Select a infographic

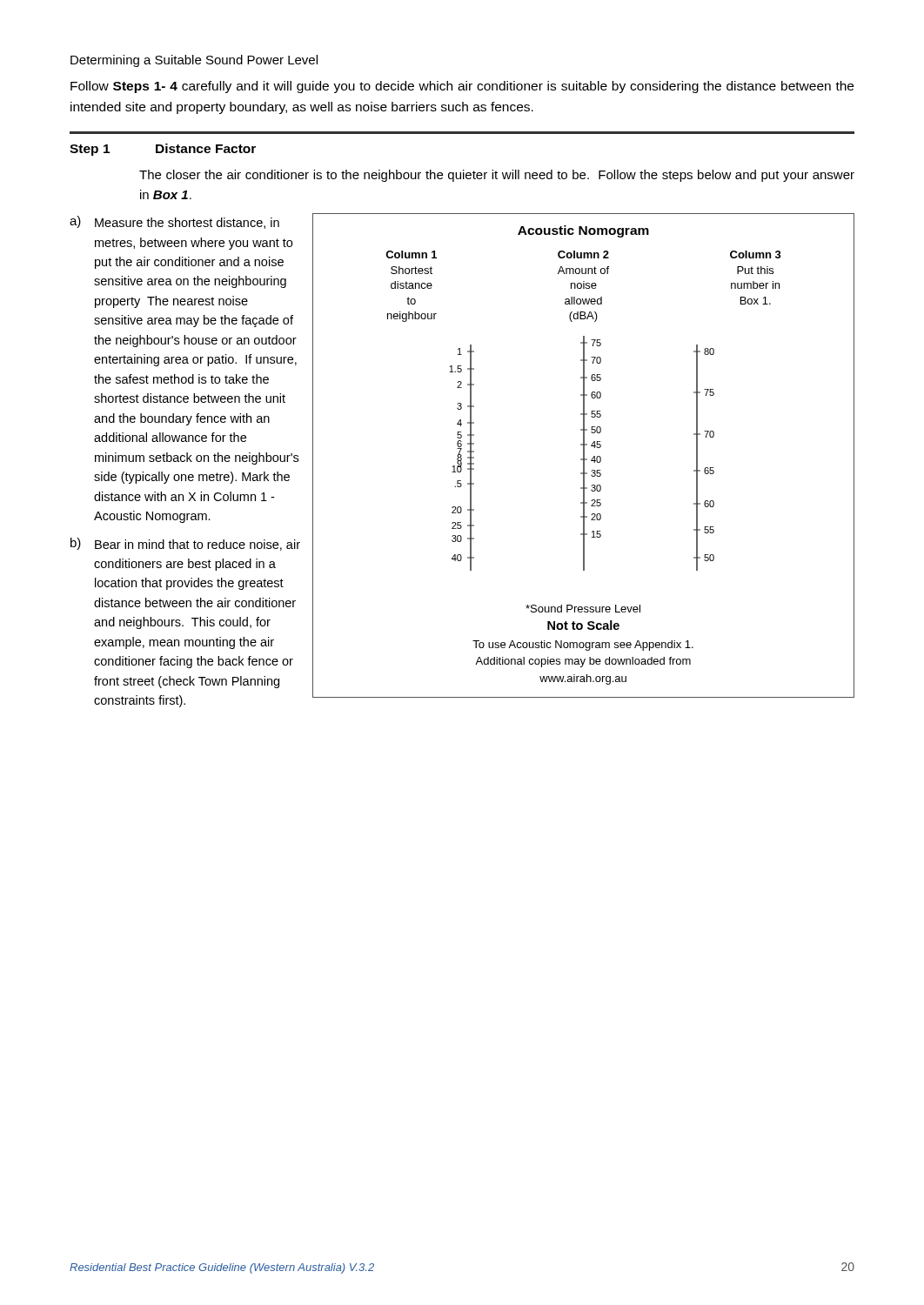[583, 456]
